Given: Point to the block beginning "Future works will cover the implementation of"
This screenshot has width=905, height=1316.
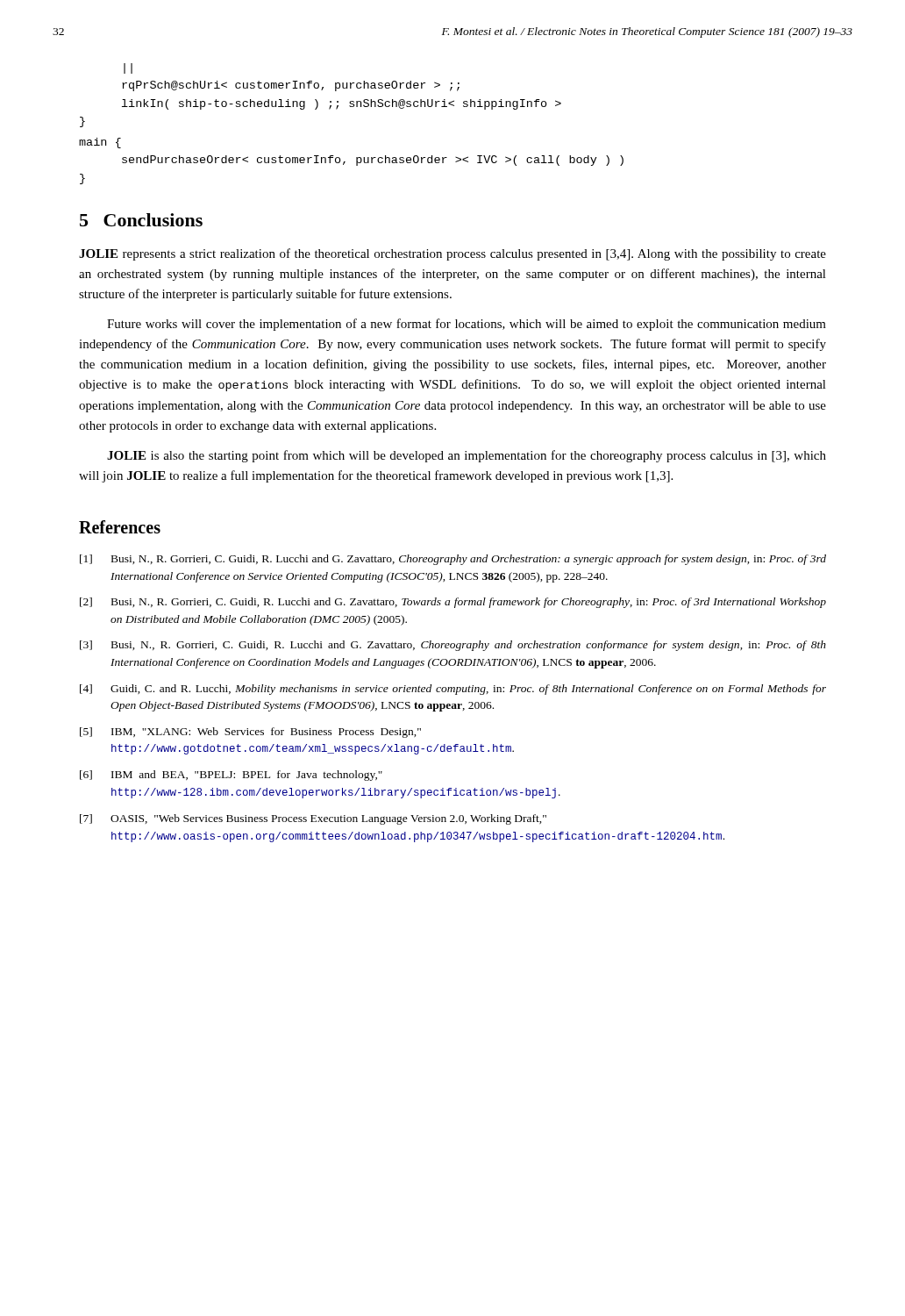Looking at the screenshot, I should (452, 375).
